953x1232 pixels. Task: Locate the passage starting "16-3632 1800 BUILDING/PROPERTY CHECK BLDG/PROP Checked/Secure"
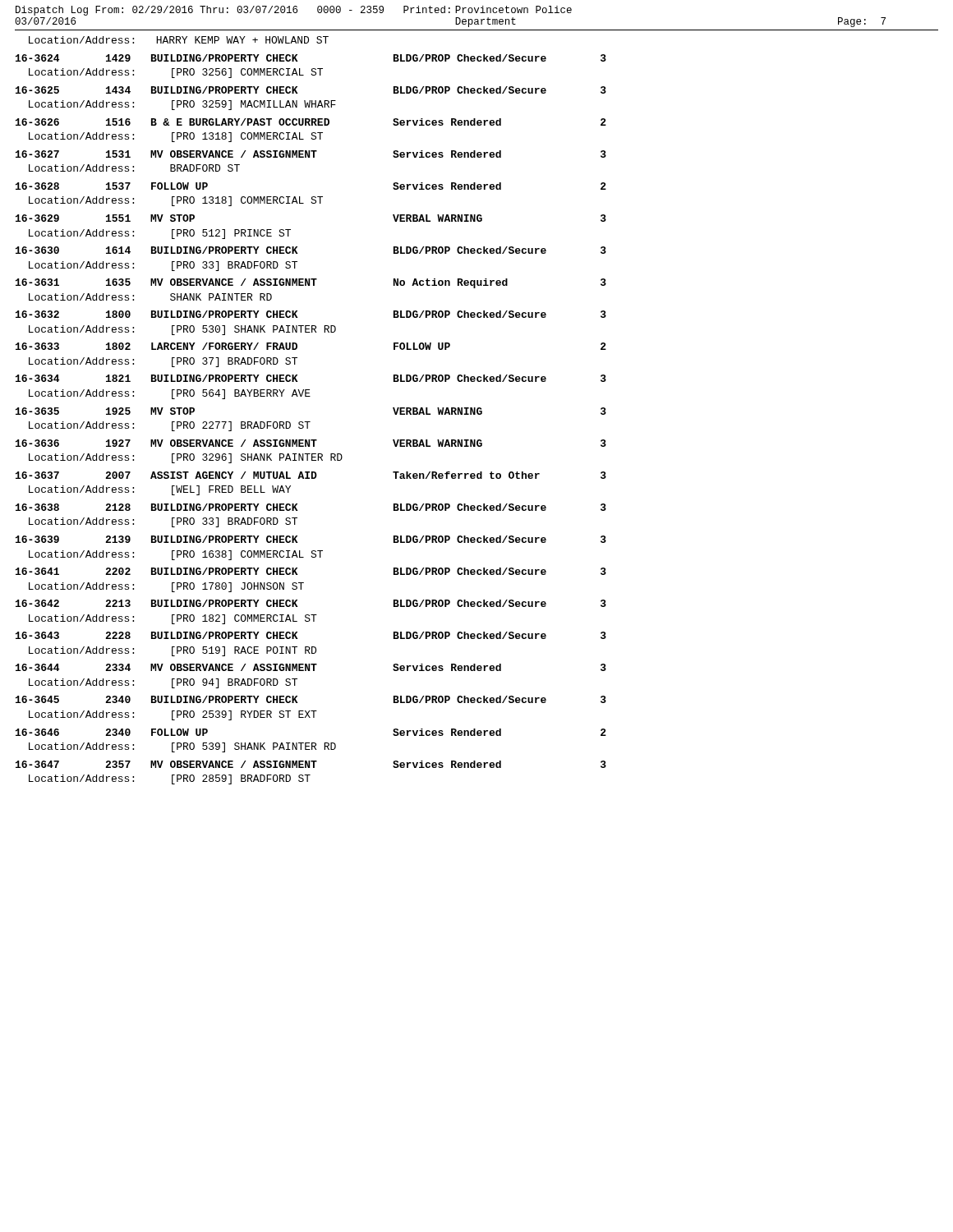pos(476,323)
